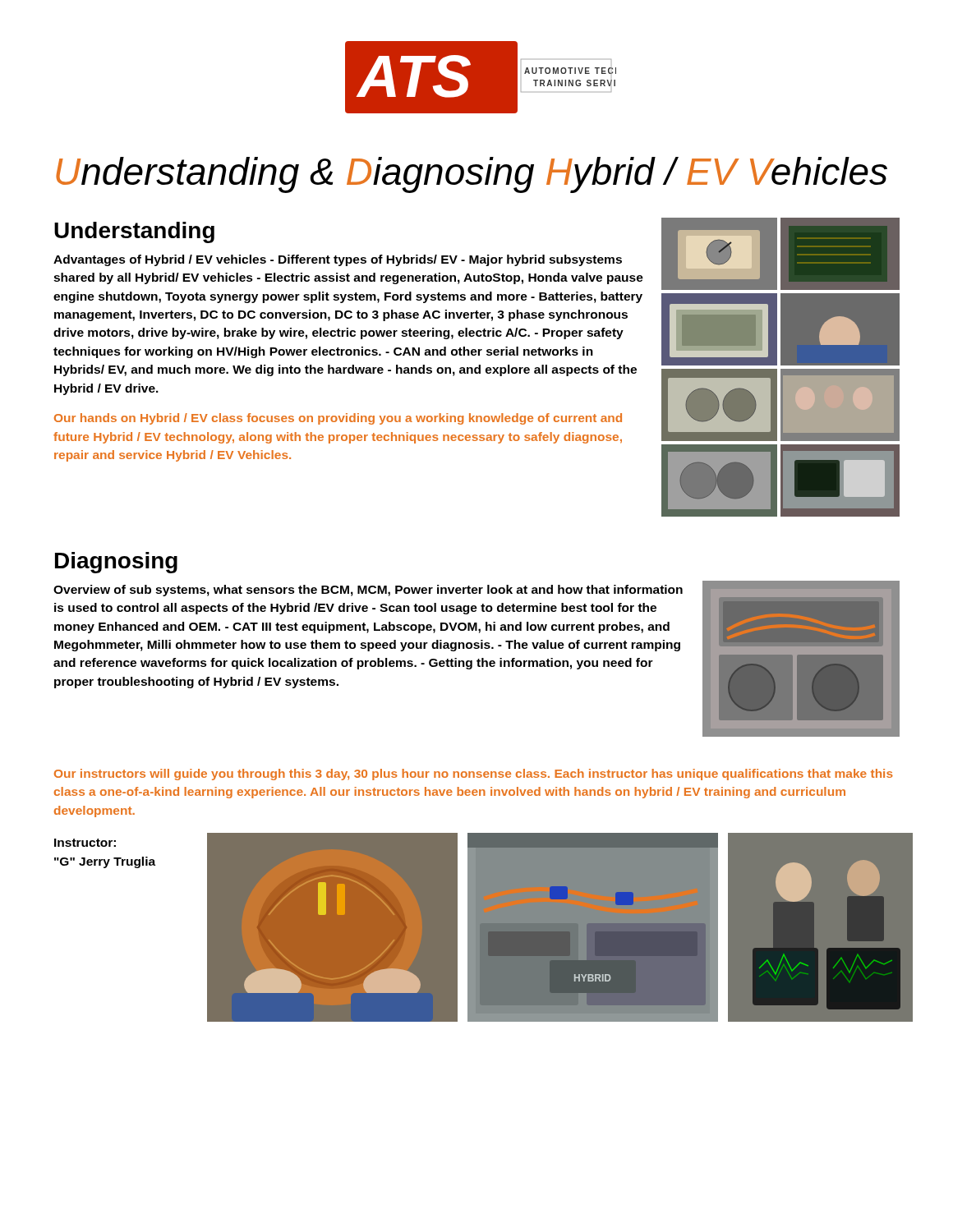
Task: Find the text block containing "Advantages of Hybrid / EV"
Action: click(x=348, y=323)
